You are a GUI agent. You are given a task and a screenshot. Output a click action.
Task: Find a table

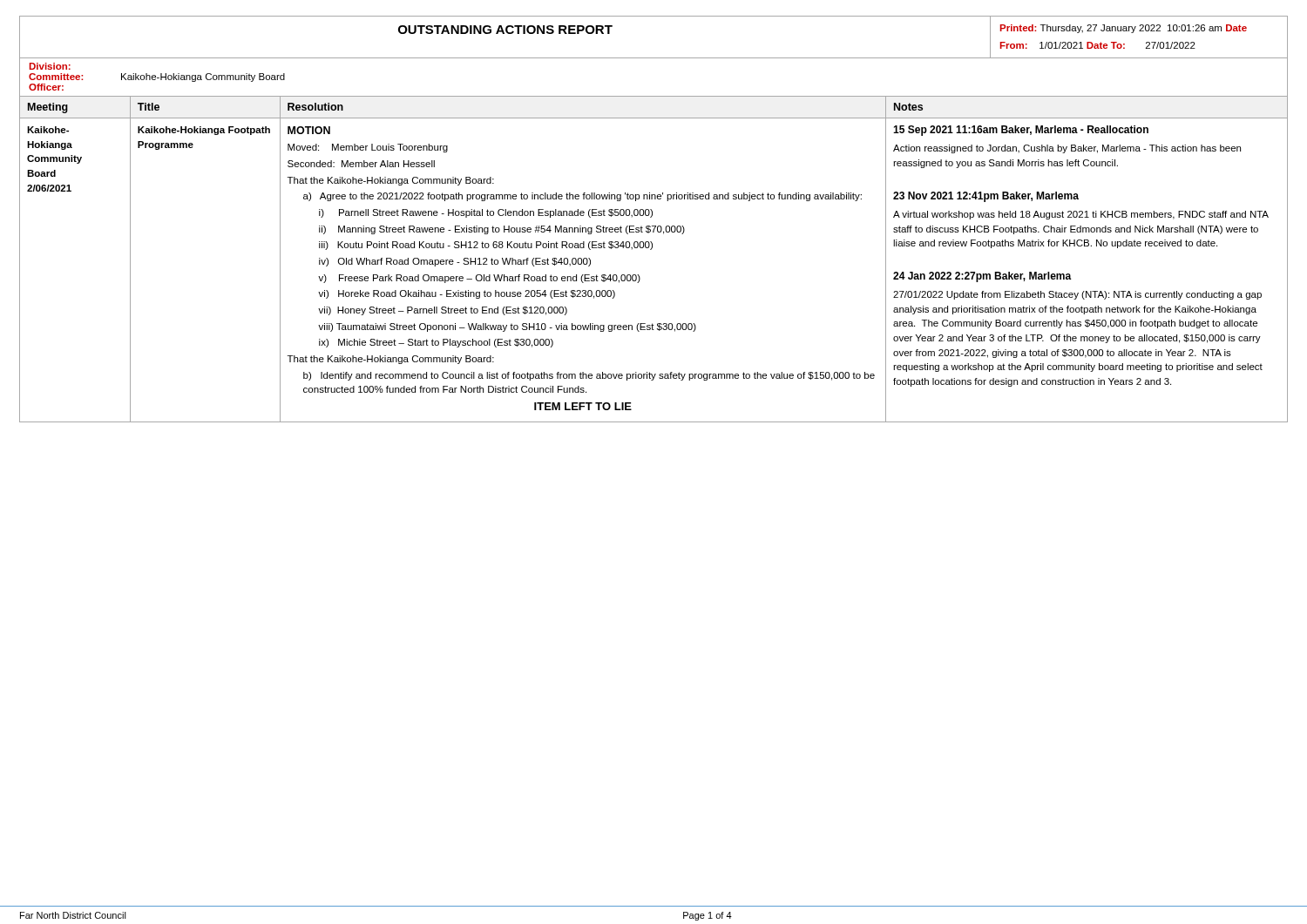(x=654, y=259)
